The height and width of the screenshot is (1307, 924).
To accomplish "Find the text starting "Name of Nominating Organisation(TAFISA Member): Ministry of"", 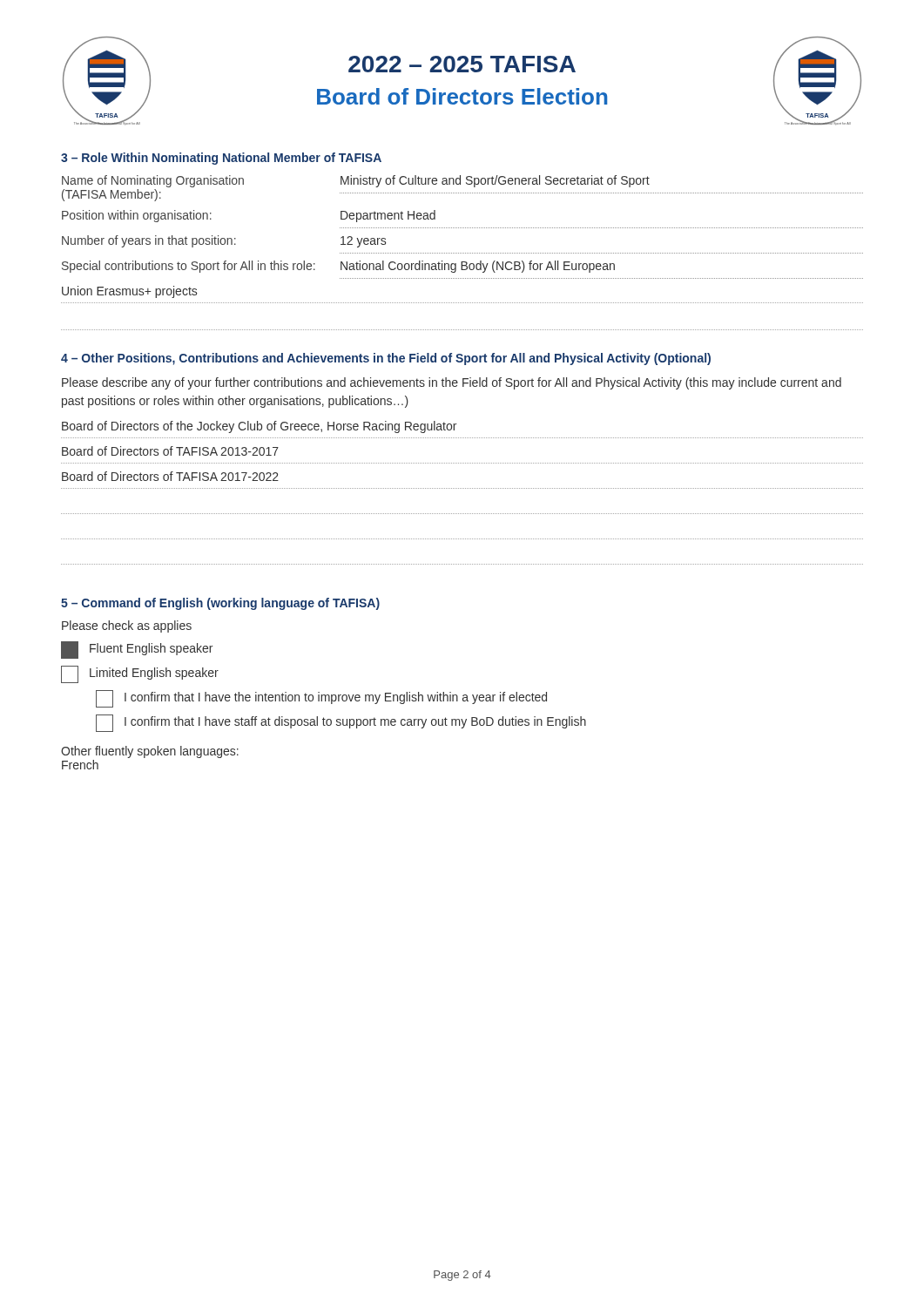I will coord(462,187).
